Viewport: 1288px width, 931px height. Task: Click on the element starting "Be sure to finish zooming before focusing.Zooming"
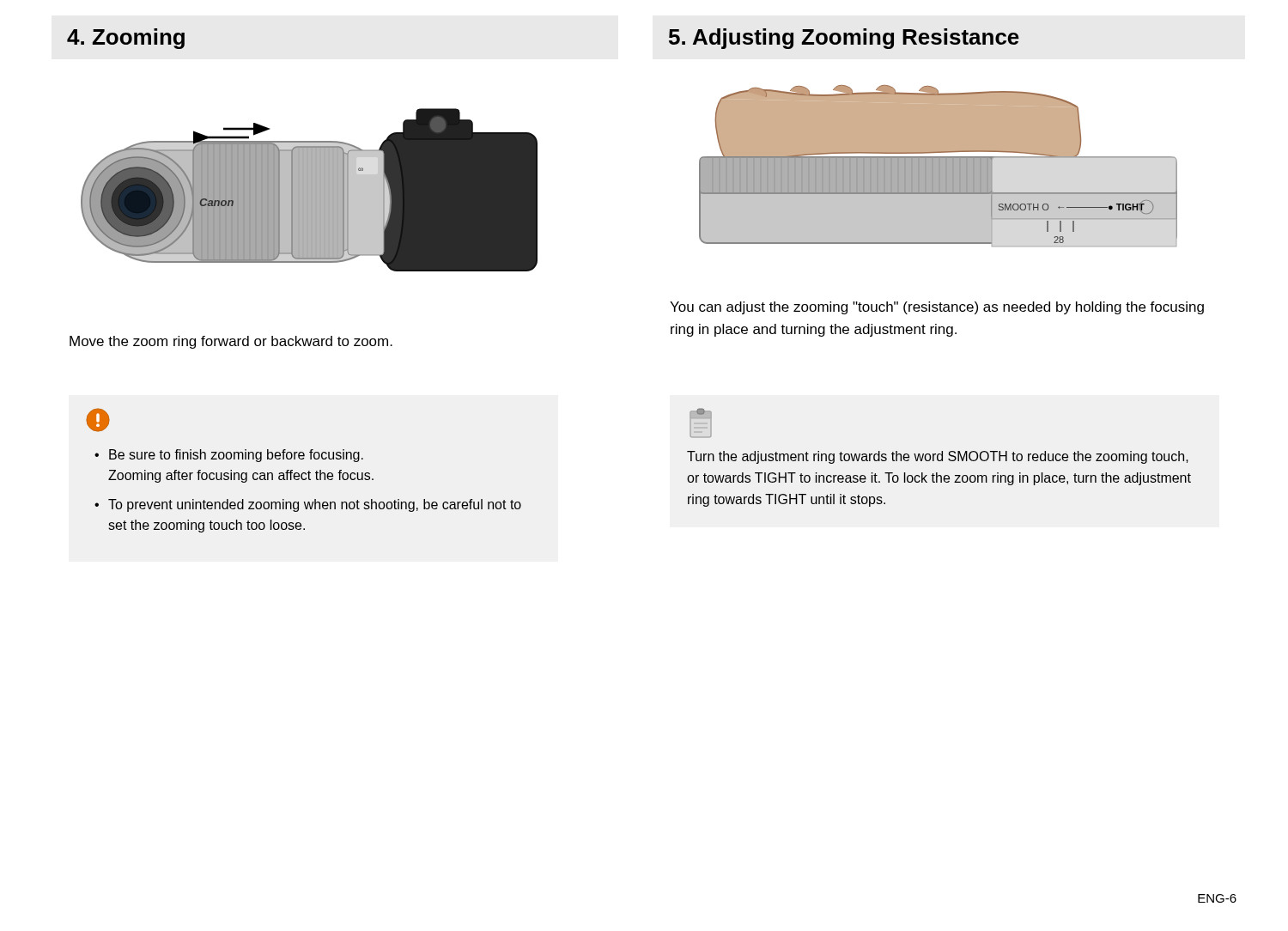(241, 465)
